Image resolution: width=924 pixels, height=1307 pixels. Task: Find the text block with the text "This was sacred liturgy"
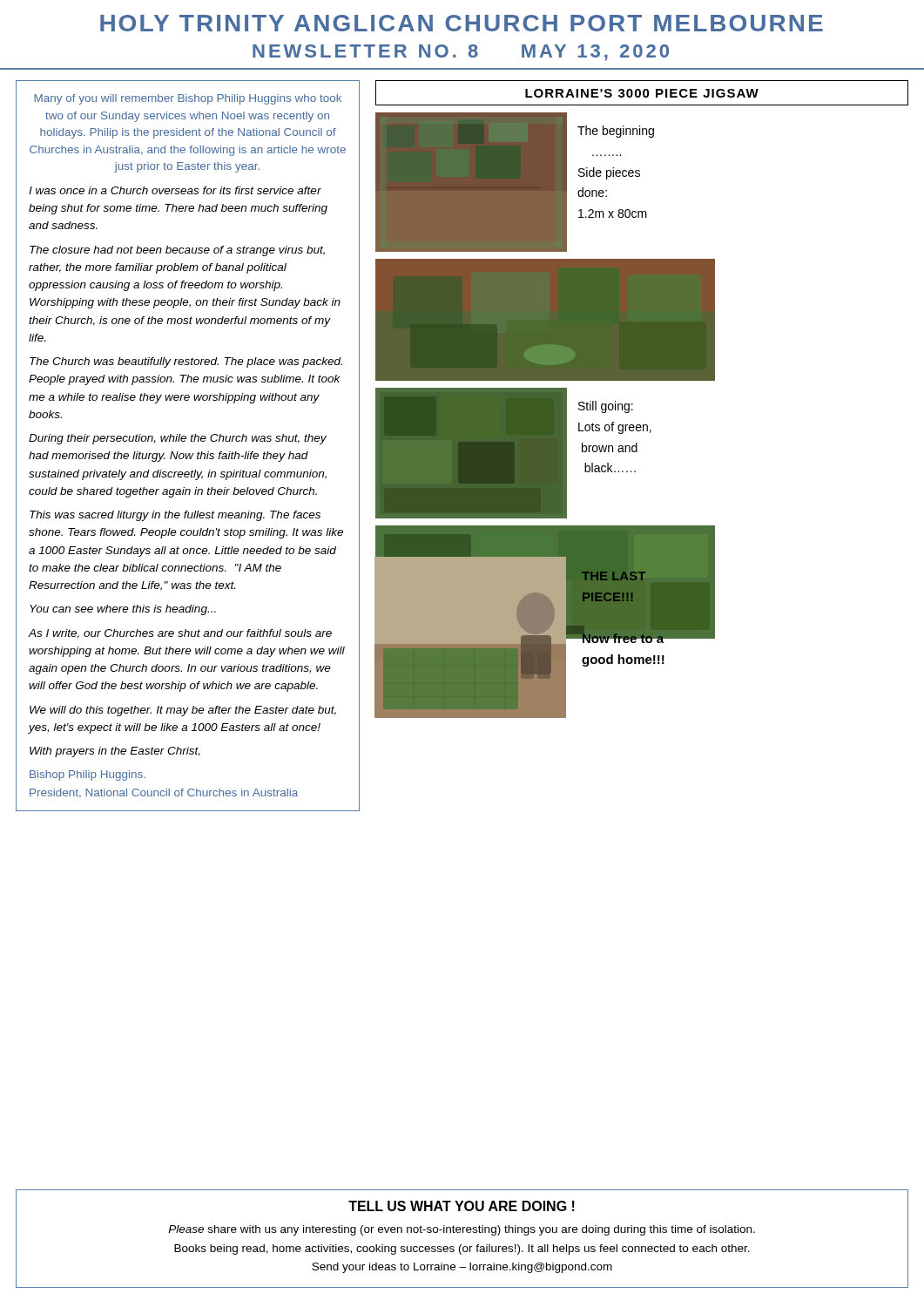(186, 550)
